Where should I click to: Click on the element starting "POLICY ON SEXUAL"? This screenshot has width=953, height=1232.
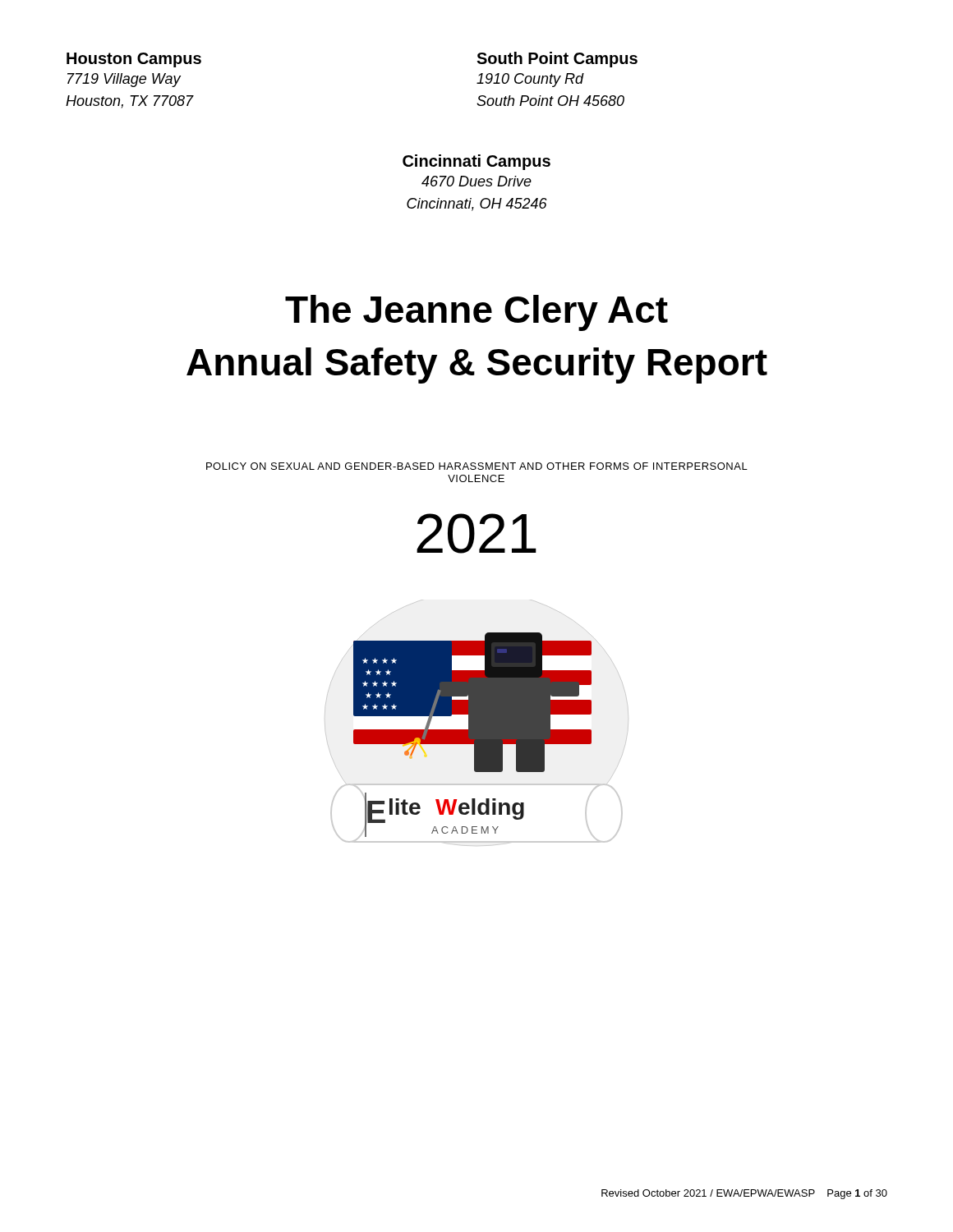coord(476,472)
